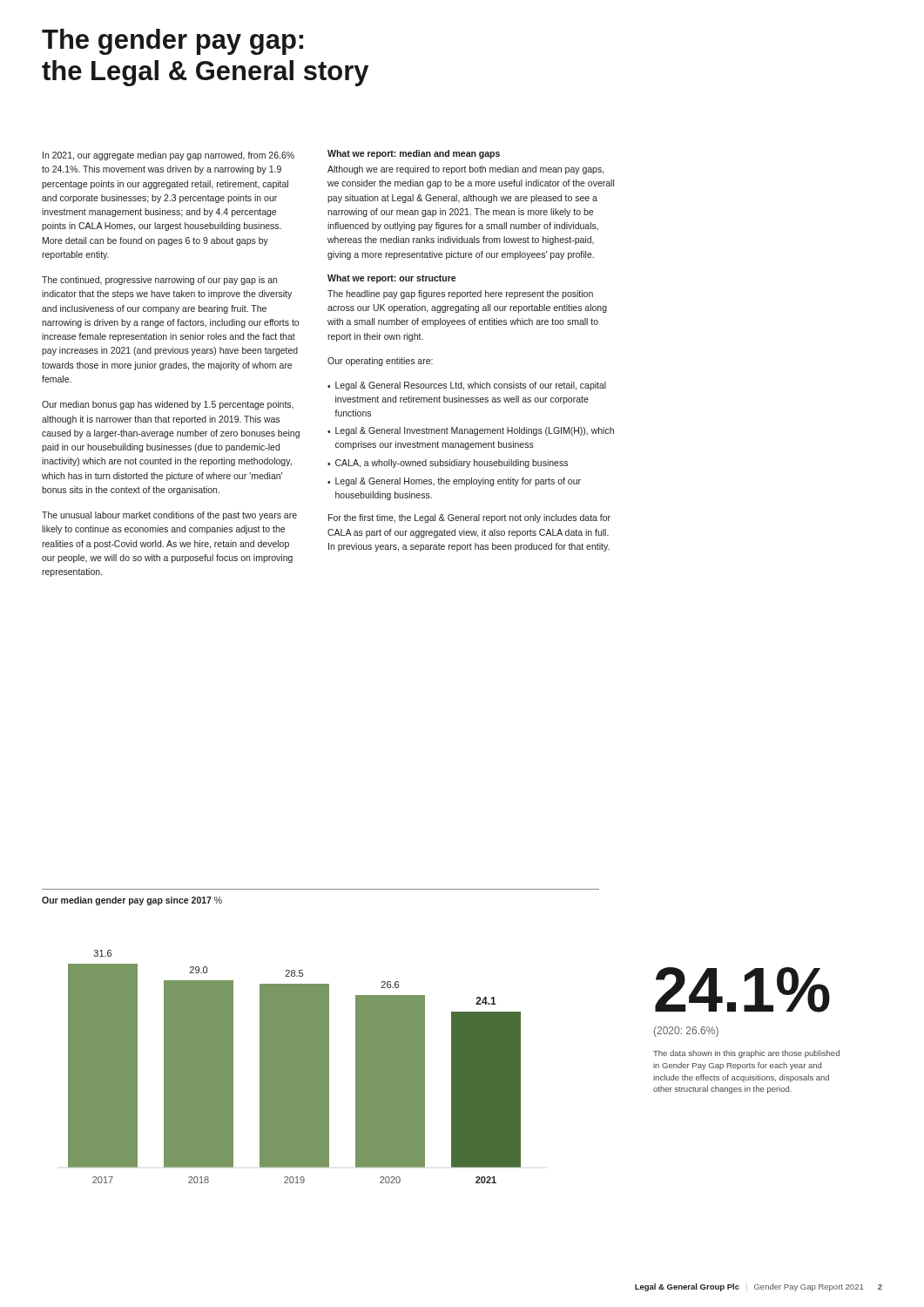The height and width of the screenshot is (1307, 924).
Task: Select the text block that says "For the first time,"
Action: click(471, 532)
